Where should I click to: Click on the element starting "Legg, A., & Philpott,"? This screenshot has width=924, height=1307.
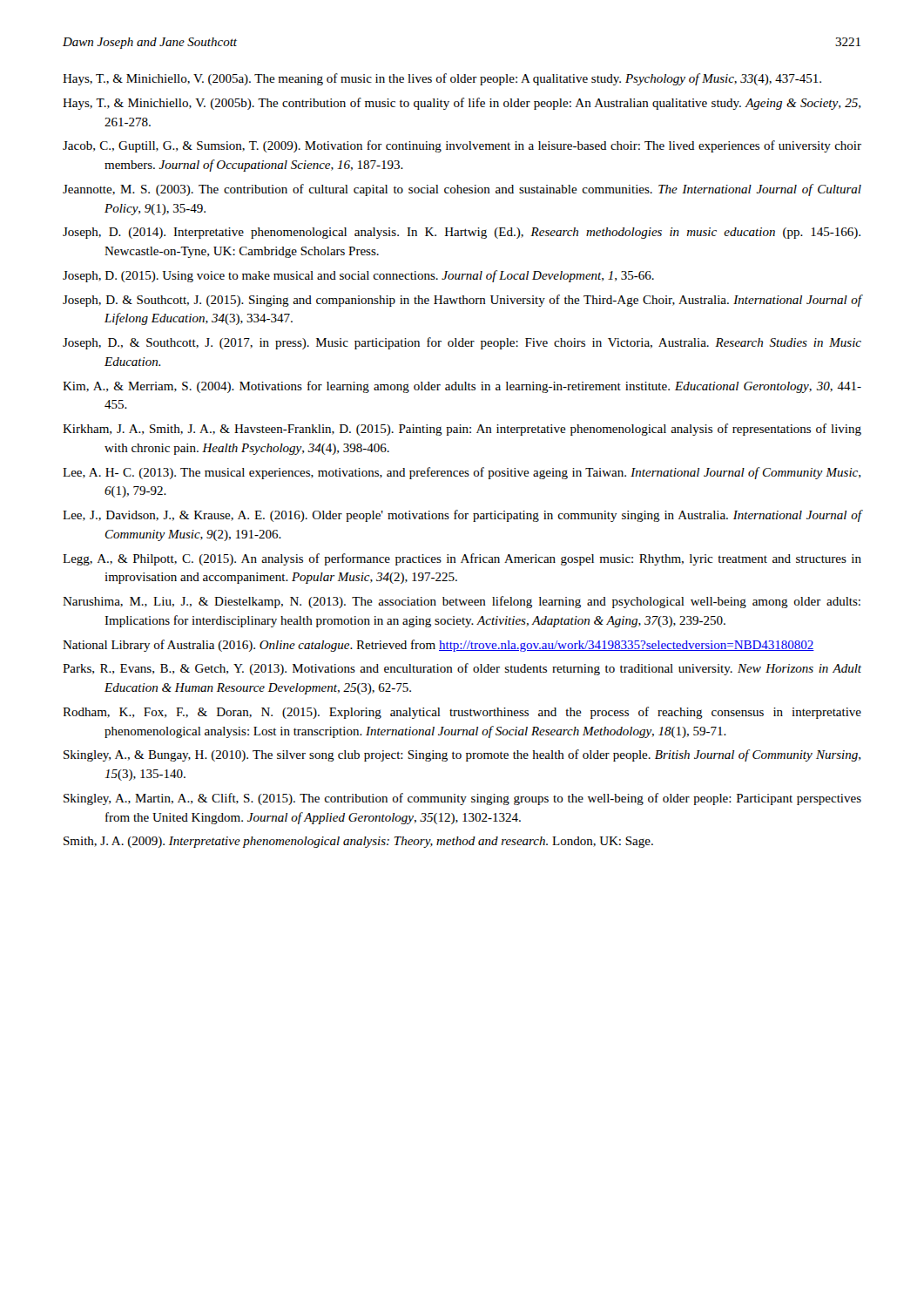[x=462, y=568]
